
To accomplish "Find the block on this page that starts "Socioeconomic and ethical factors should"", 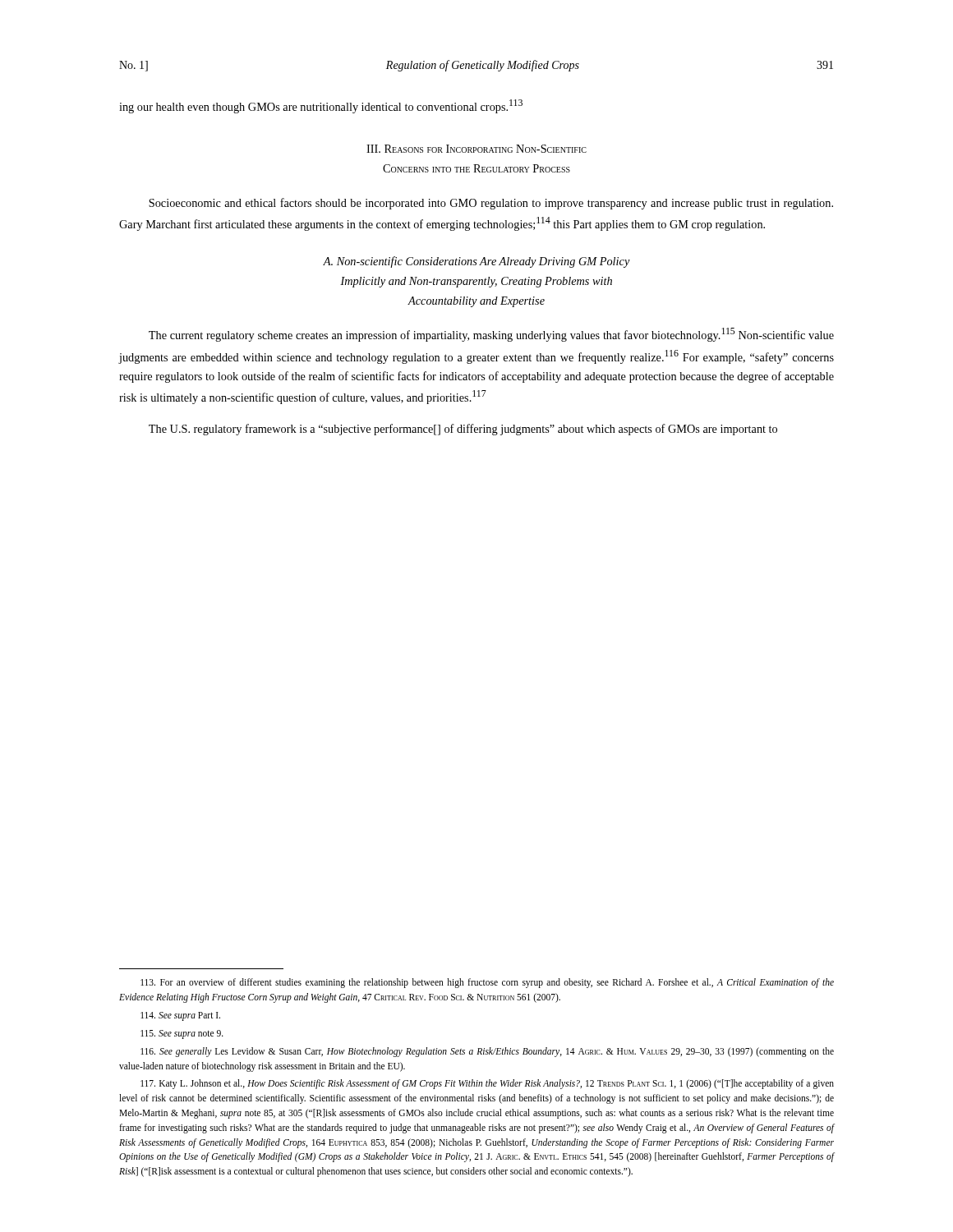I will point(476,214).
